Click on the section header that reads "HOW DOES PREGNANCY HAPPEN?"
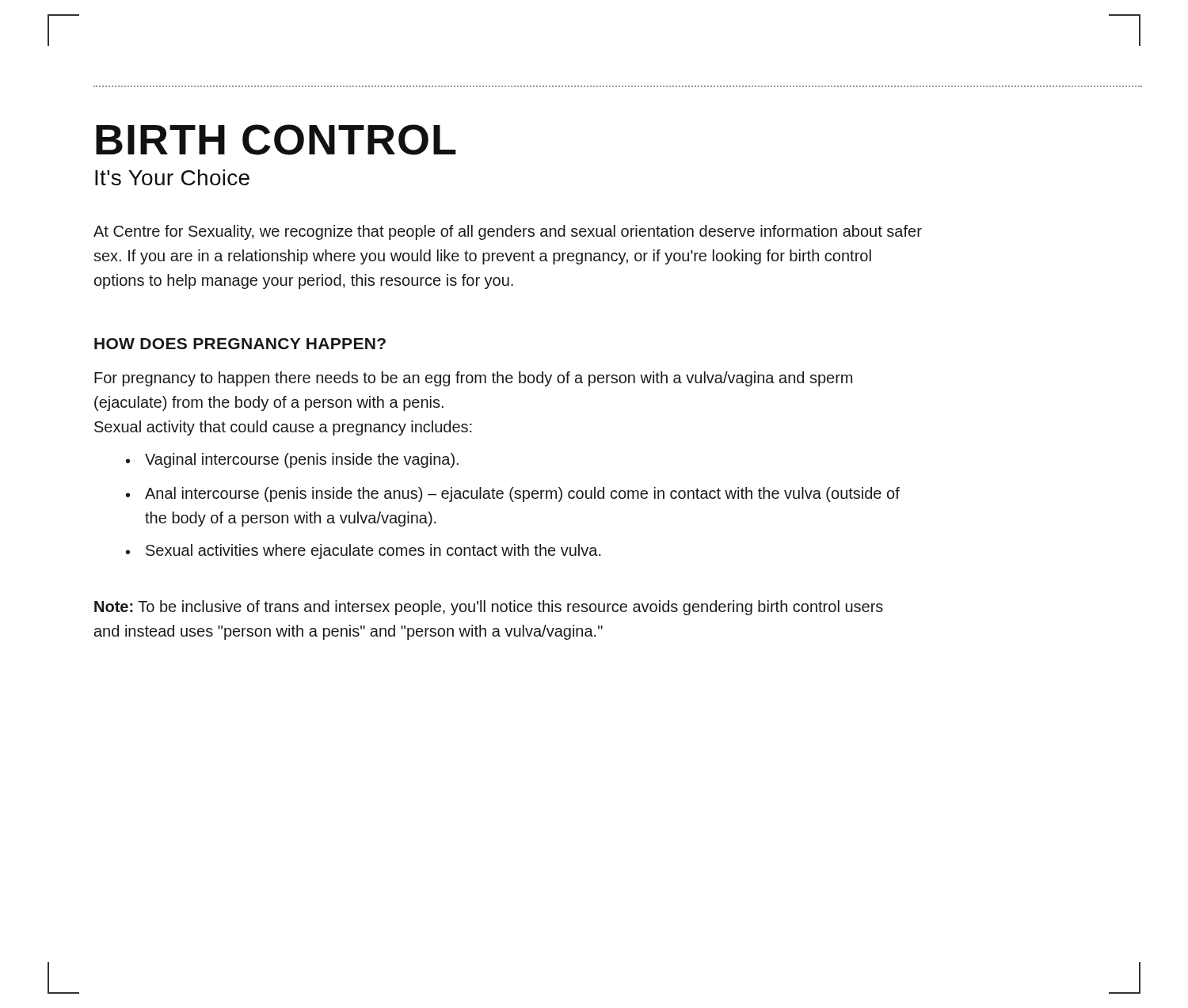Screen dimensions: 1008x1188 [240, 343]
